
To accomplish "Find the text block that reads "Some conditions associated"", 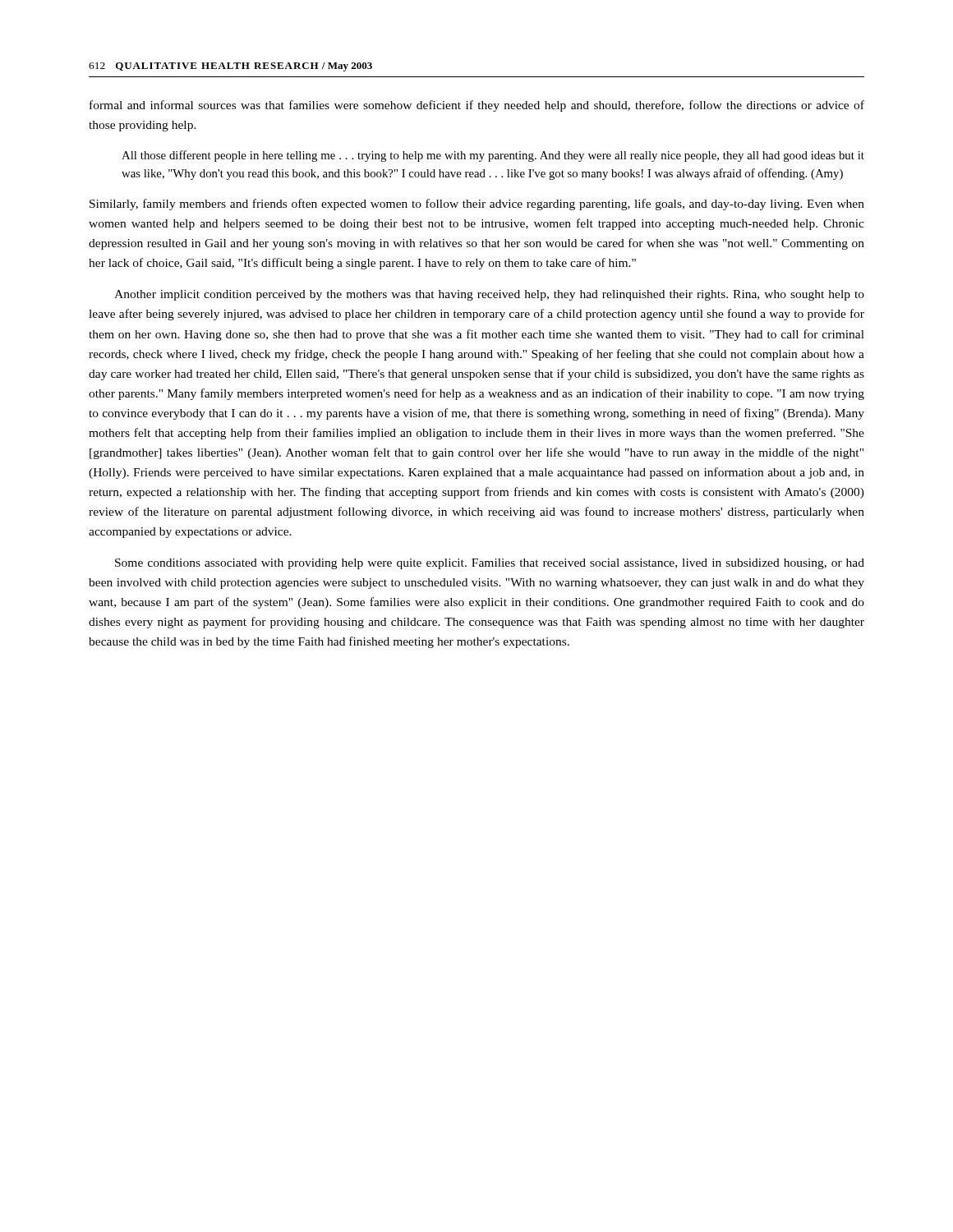I will (476, 602).
